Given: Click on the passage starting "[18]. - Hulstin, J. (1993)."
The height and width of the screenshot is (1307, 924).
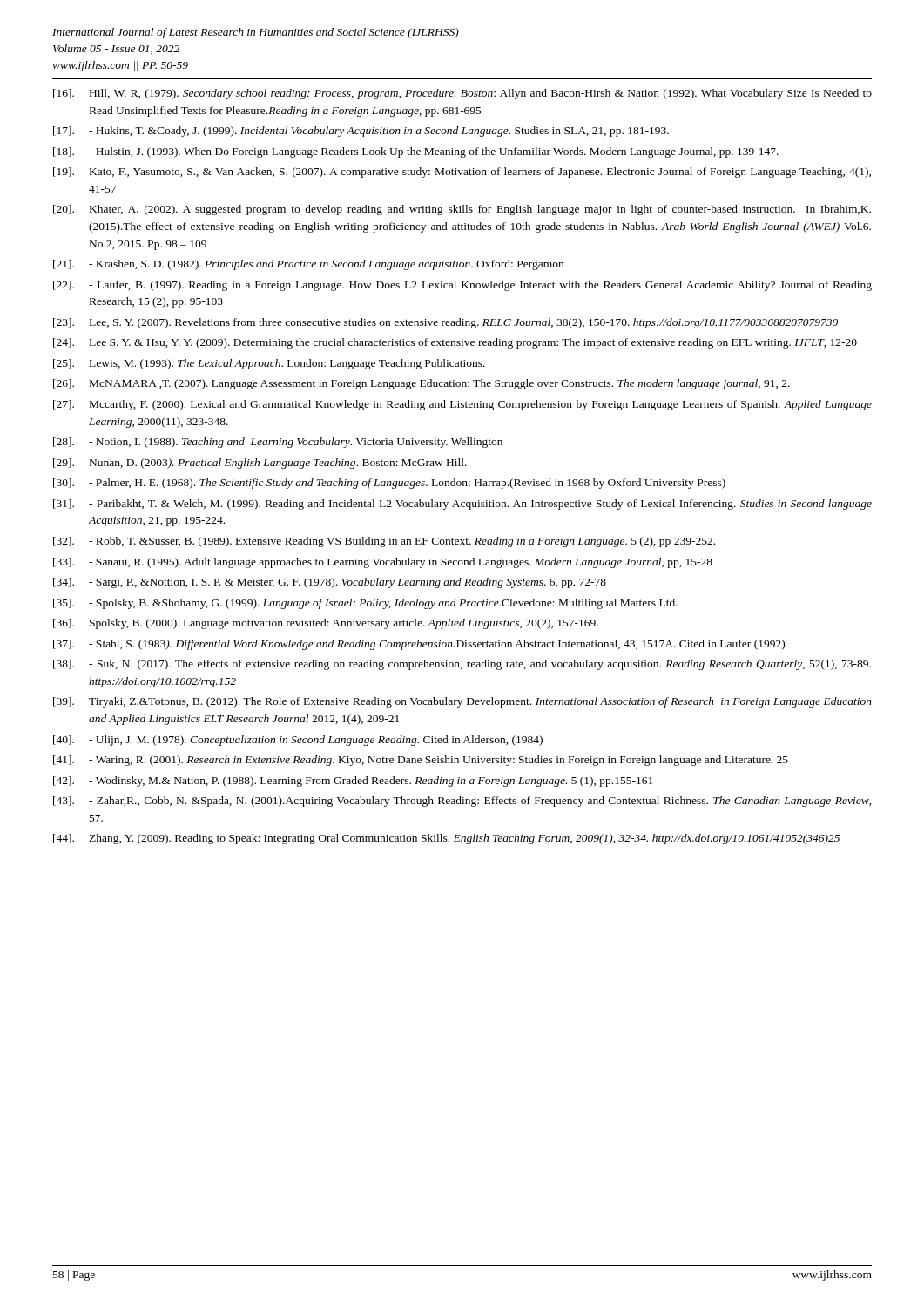Looking at the screenshot, I should pos(462,151).
